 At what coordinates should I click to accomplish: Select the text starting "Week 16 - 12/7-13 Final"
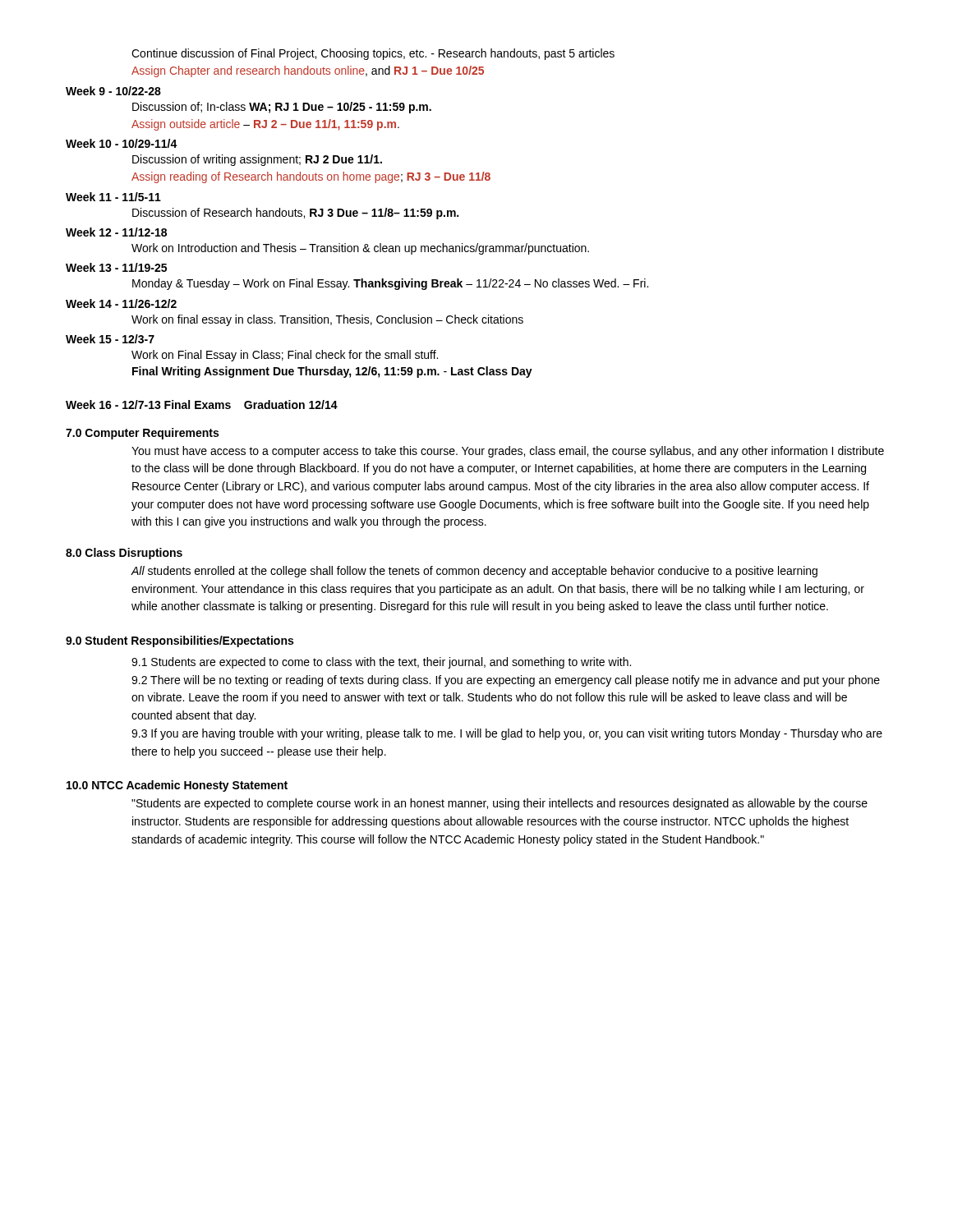pos(201,405)
